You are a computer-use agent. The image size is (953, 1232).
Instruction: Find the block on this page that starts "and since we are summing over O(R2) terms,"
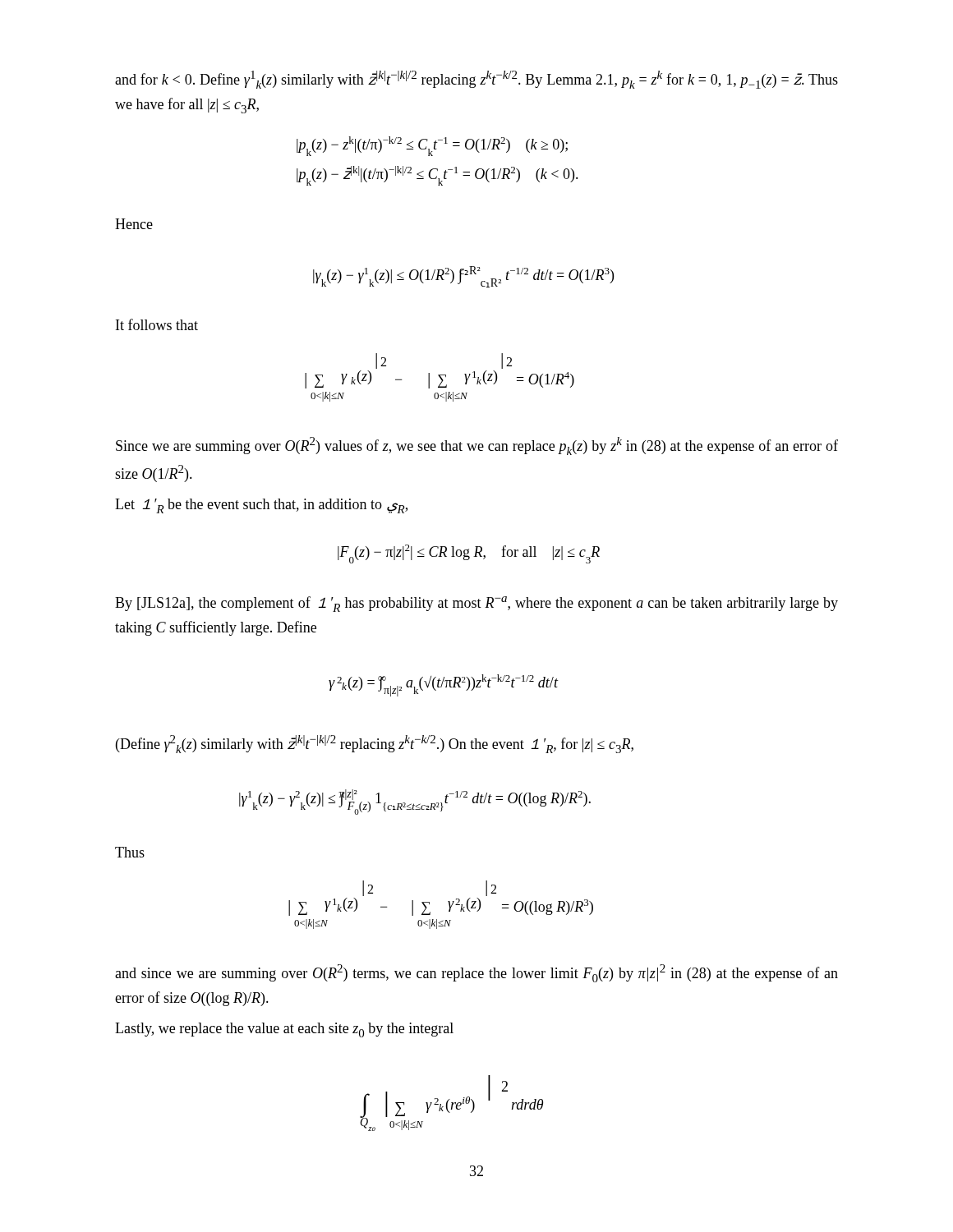pyautogui.click(x=476, y=973)
